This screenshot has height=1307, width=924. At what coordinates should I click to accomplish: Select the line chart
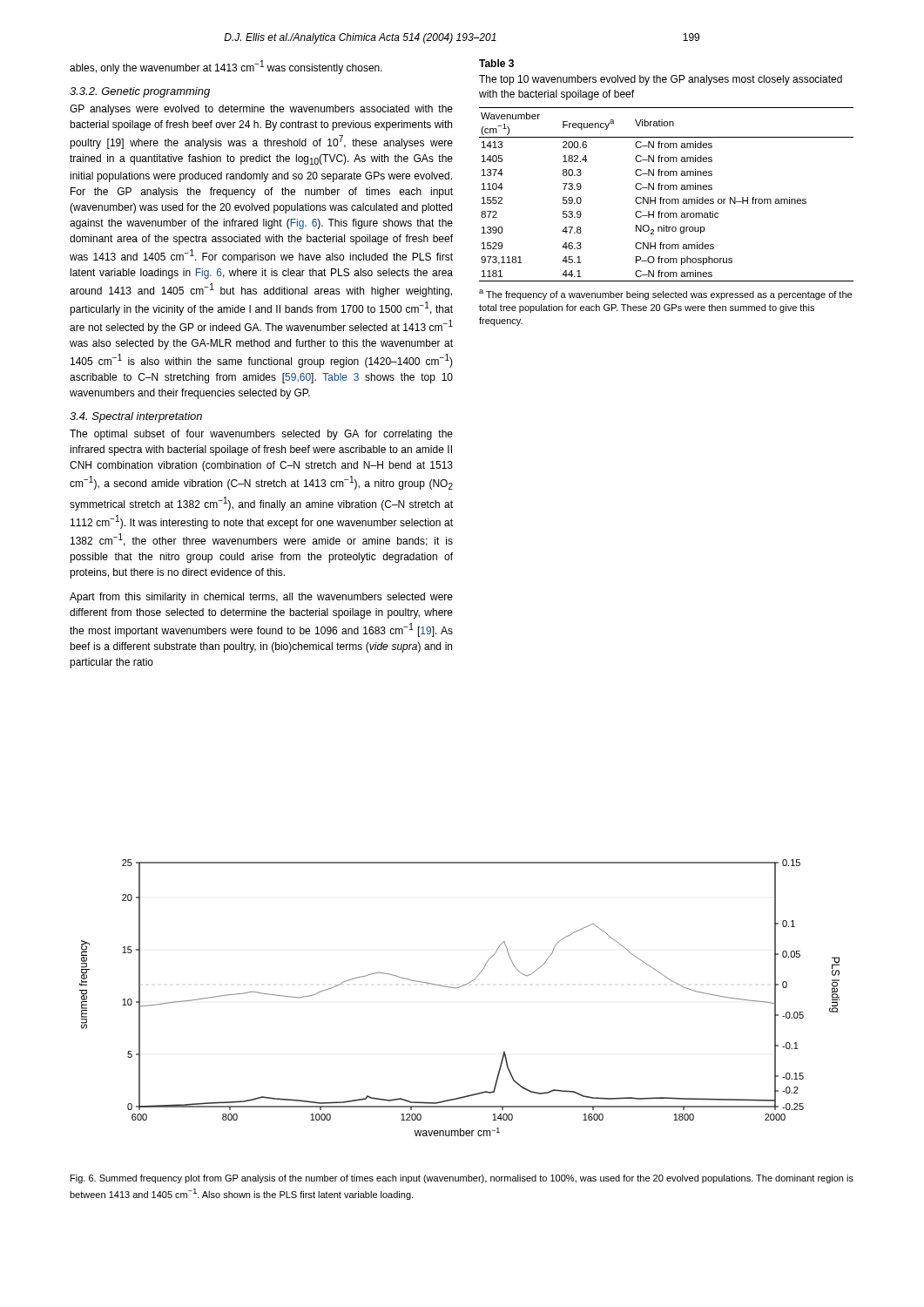click(x=462, y=1008)
